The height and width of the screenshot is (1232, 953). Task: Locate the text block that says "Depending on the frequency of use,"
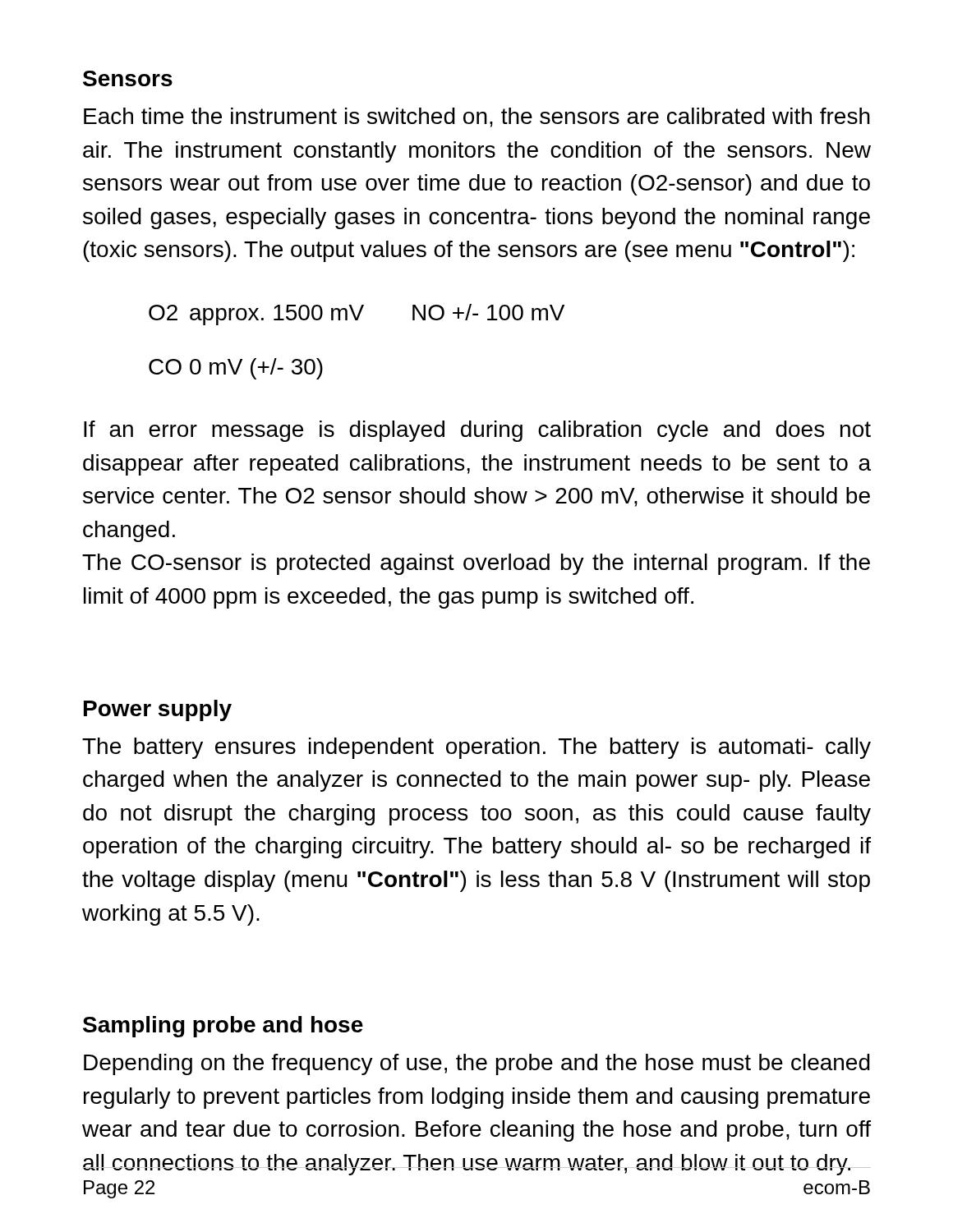pyautogui.click(x=476, y=1112)
